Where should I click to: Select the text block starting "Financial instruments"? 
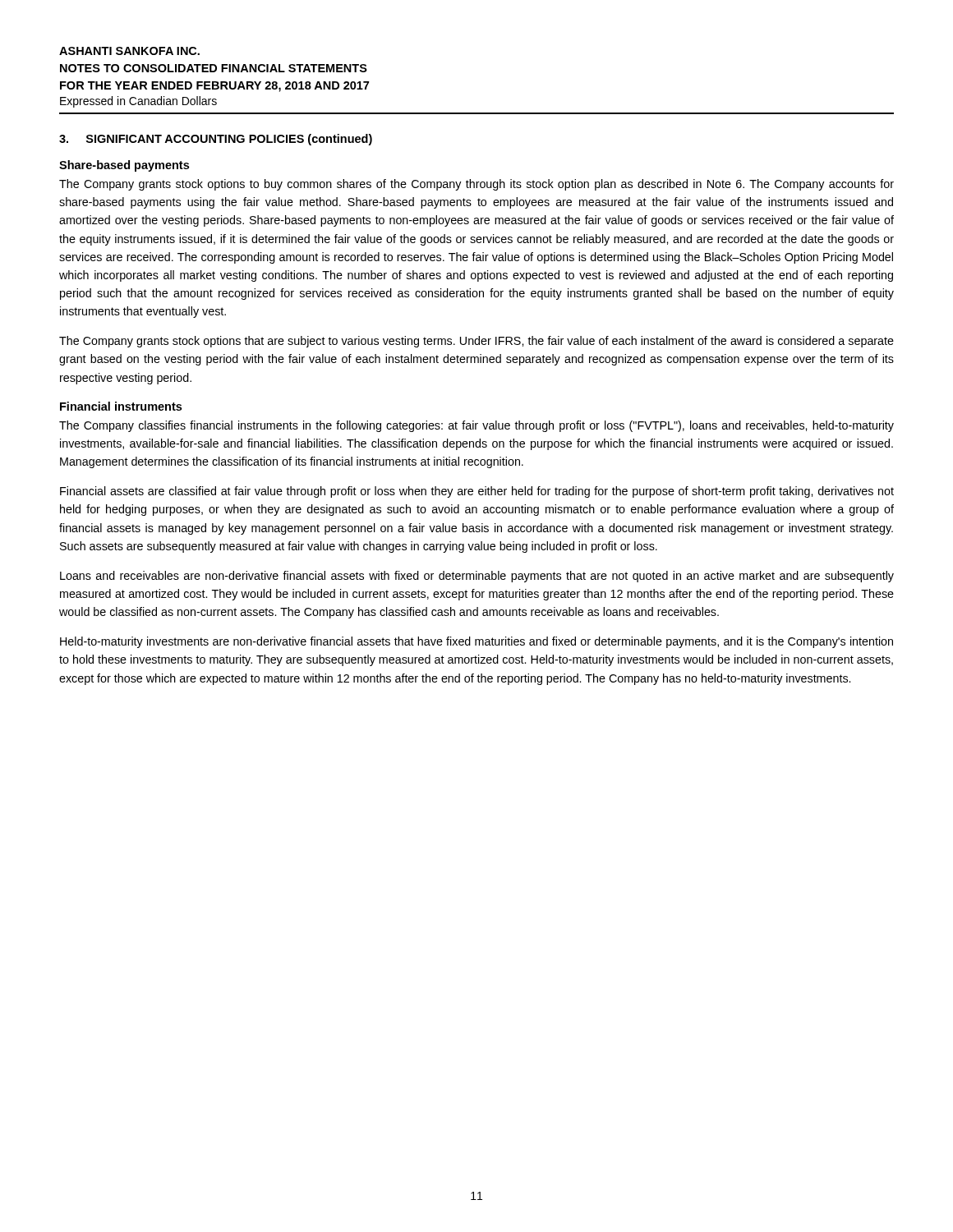(x=121, y=406)
